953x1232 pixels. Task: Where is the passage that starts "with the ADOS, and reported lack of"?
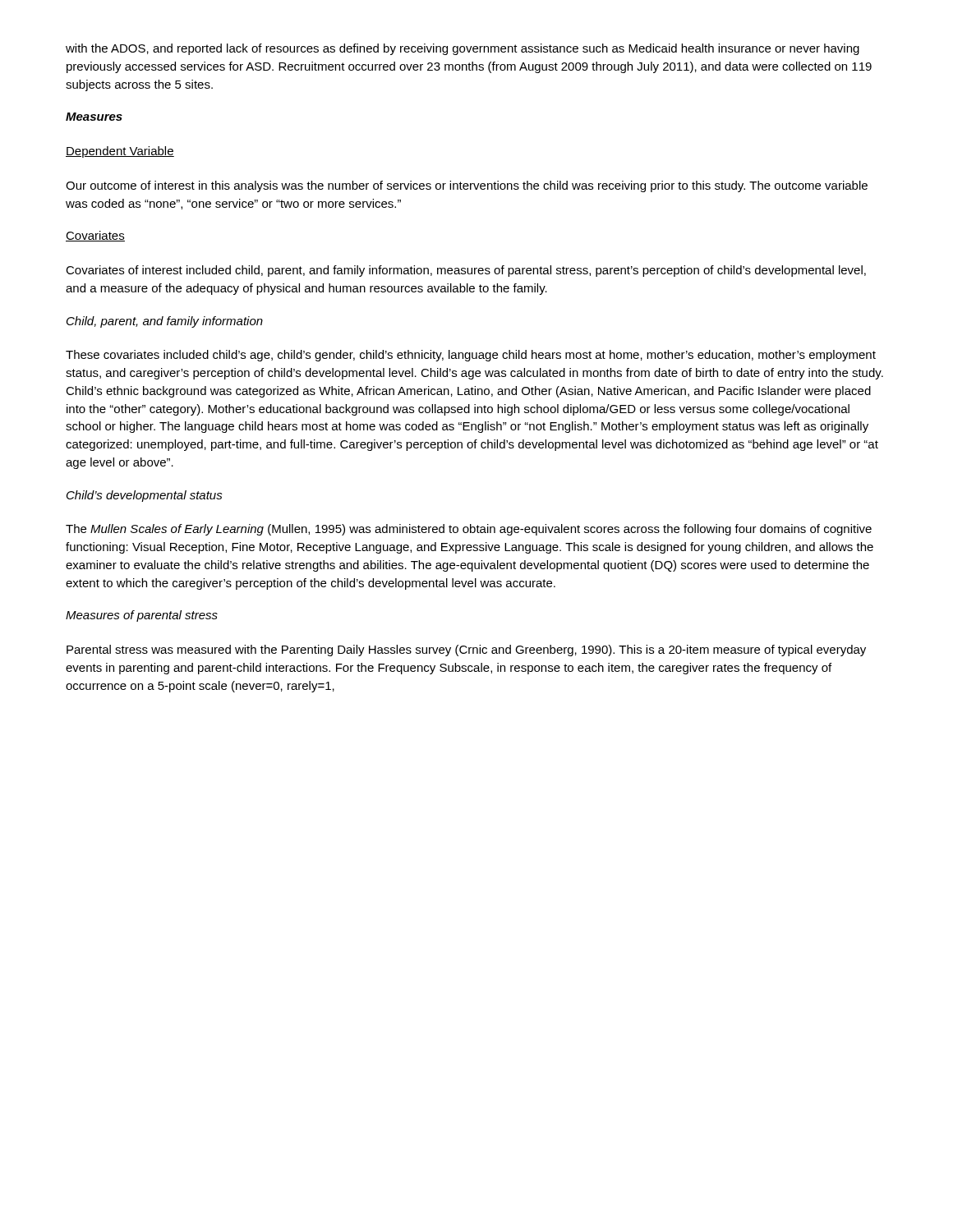click(x=476, y=66)
